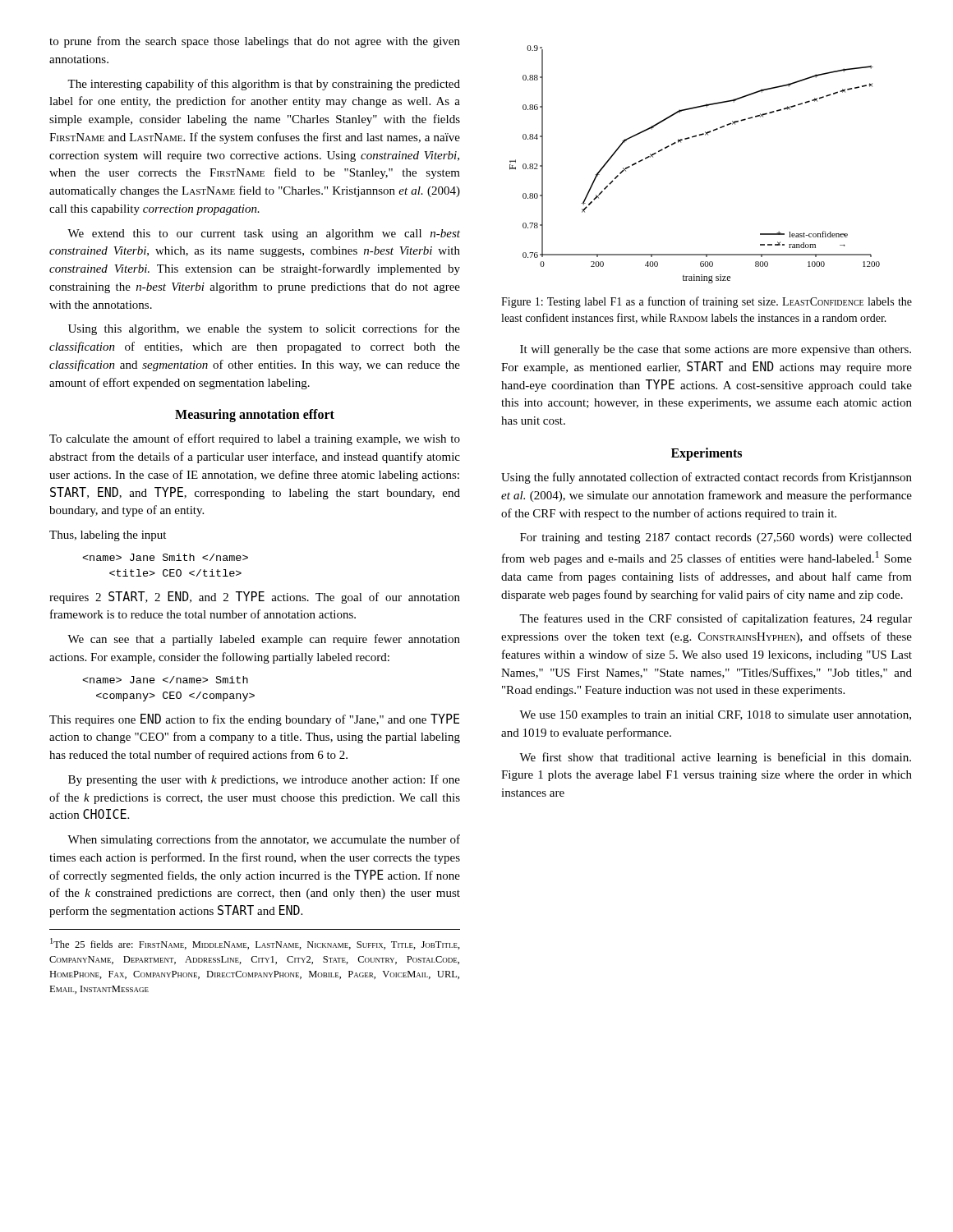Click on the section header that says "Measuring annotation effort"
This screenshot has height=1232, width=953.
[x=255, y=415]
